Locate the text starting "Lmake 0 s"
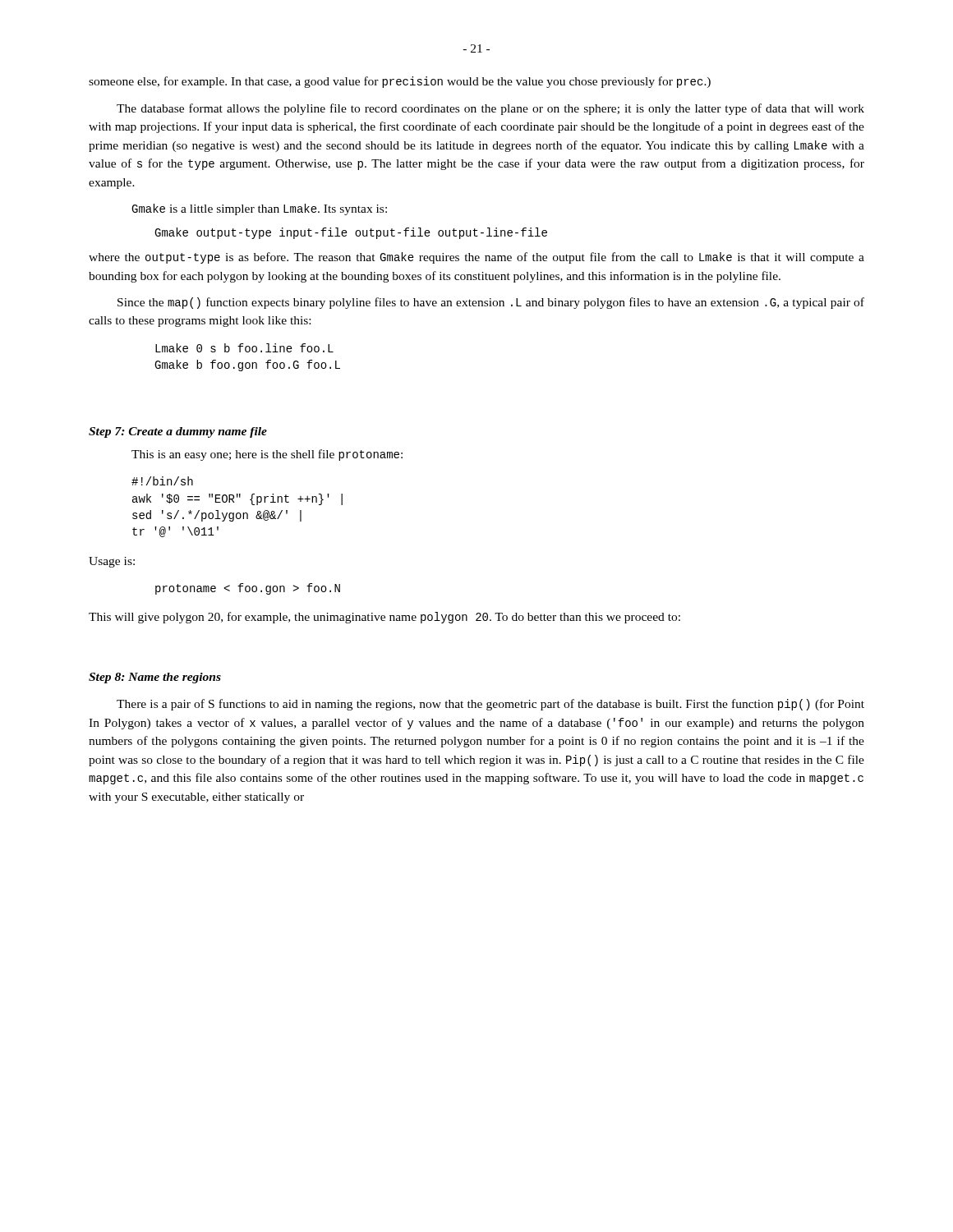The image size is (953, 1232). (248, 357)
